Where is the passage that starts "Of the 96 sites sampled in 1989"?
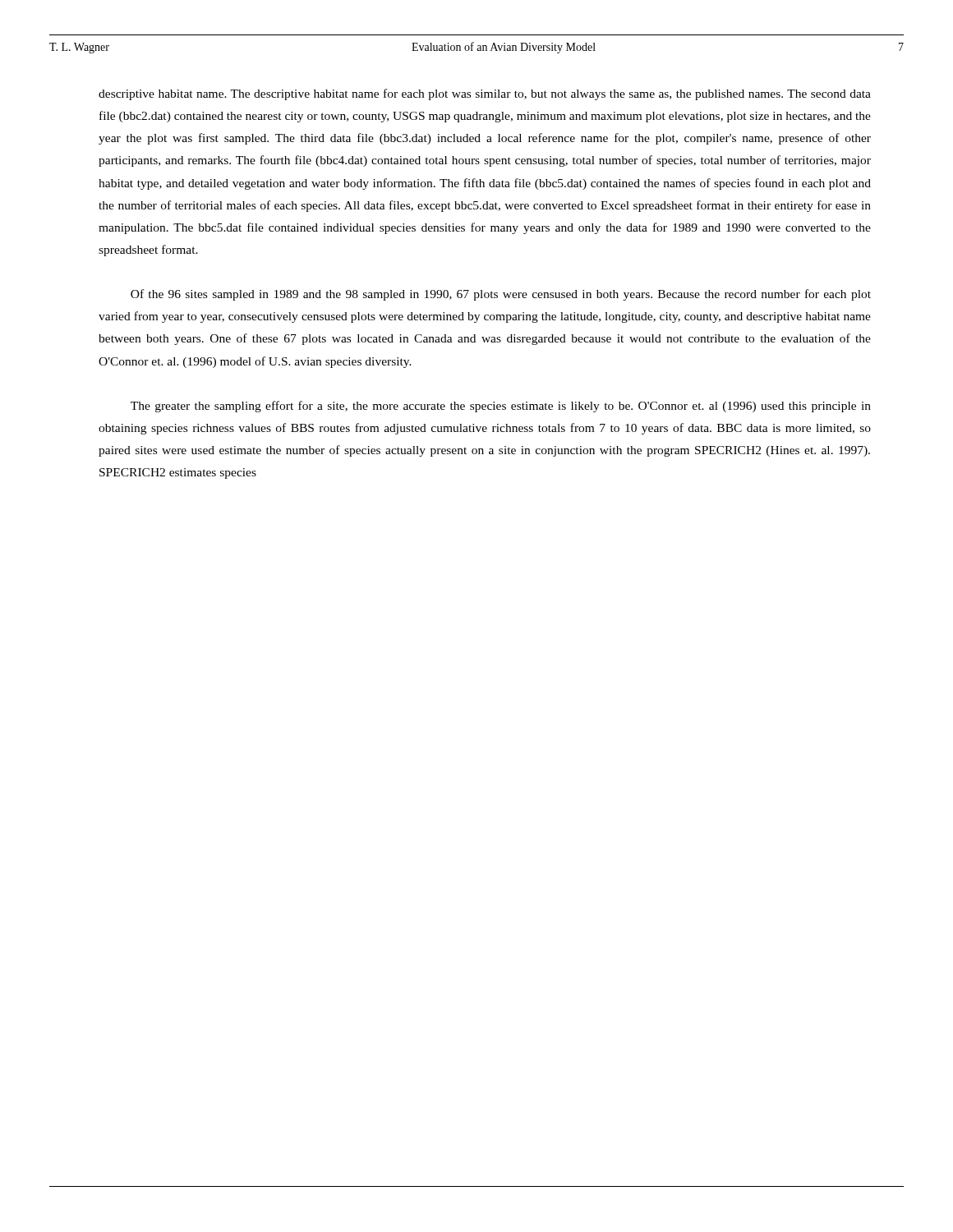The image size is (953, 1232). (485, 327)
